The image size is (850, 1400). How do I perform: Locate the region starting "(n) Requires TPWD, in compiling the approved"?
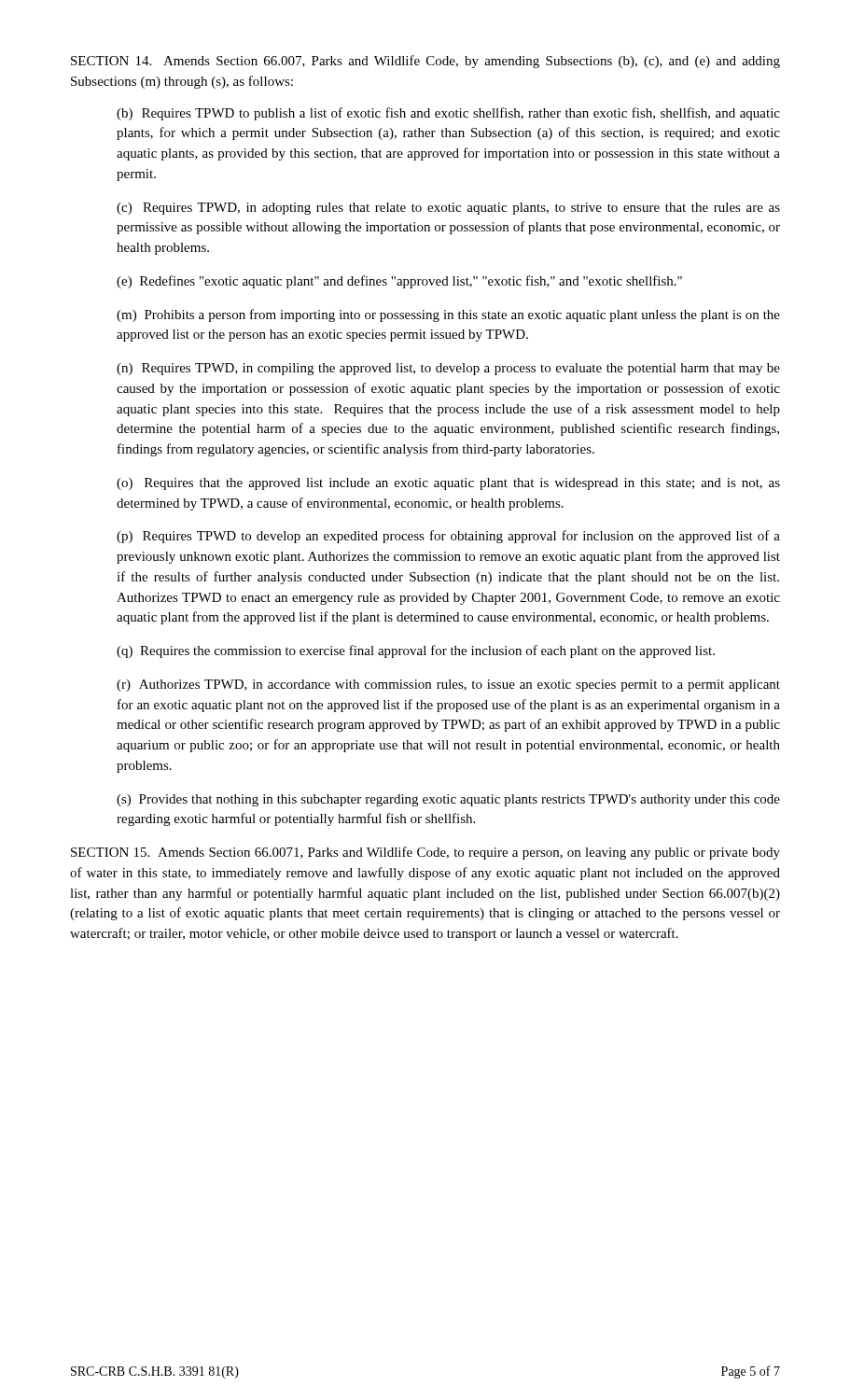[448, 408]
